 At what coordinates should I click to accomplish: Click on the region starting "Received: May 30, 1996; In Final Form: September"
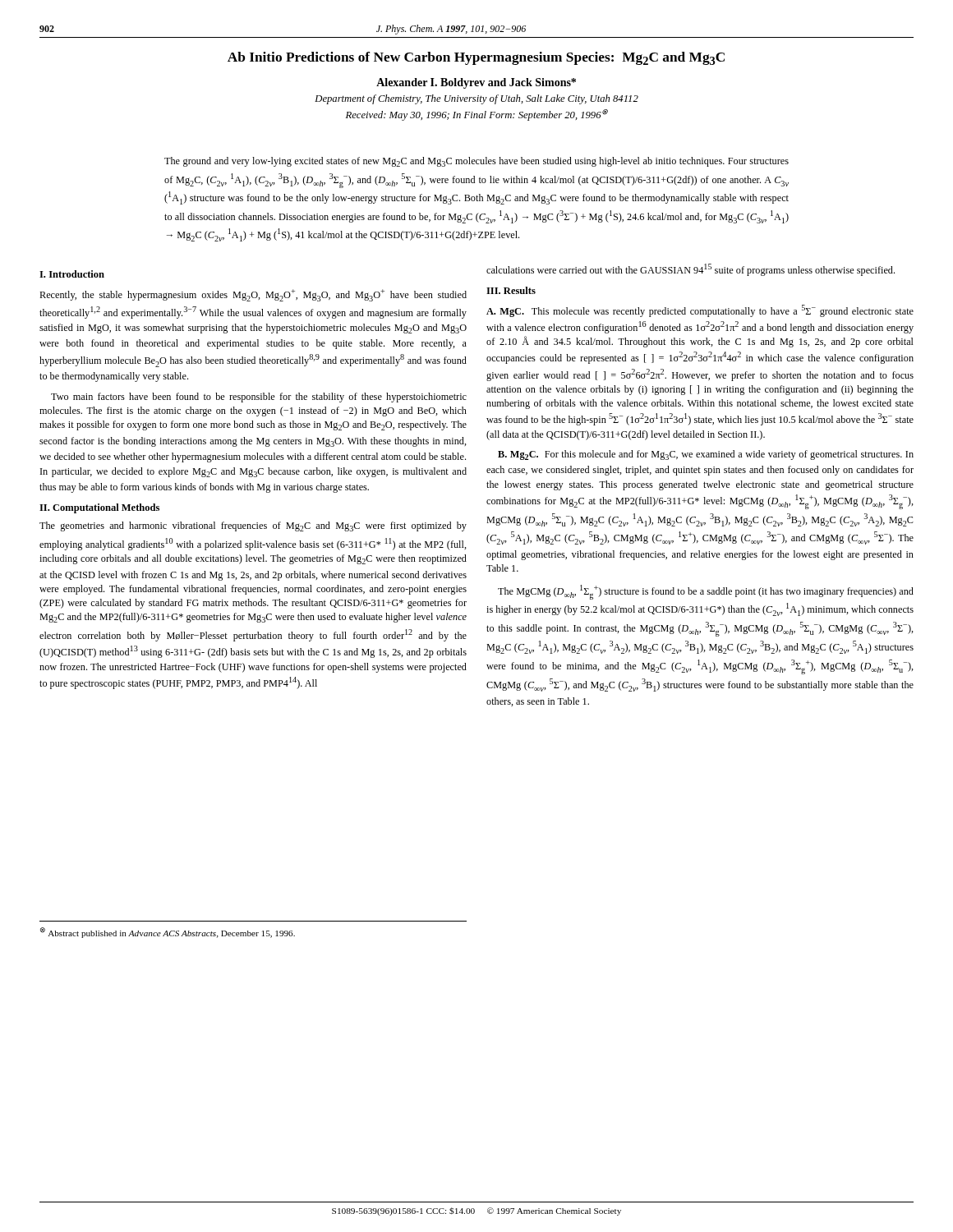click(x=476, y=115)
